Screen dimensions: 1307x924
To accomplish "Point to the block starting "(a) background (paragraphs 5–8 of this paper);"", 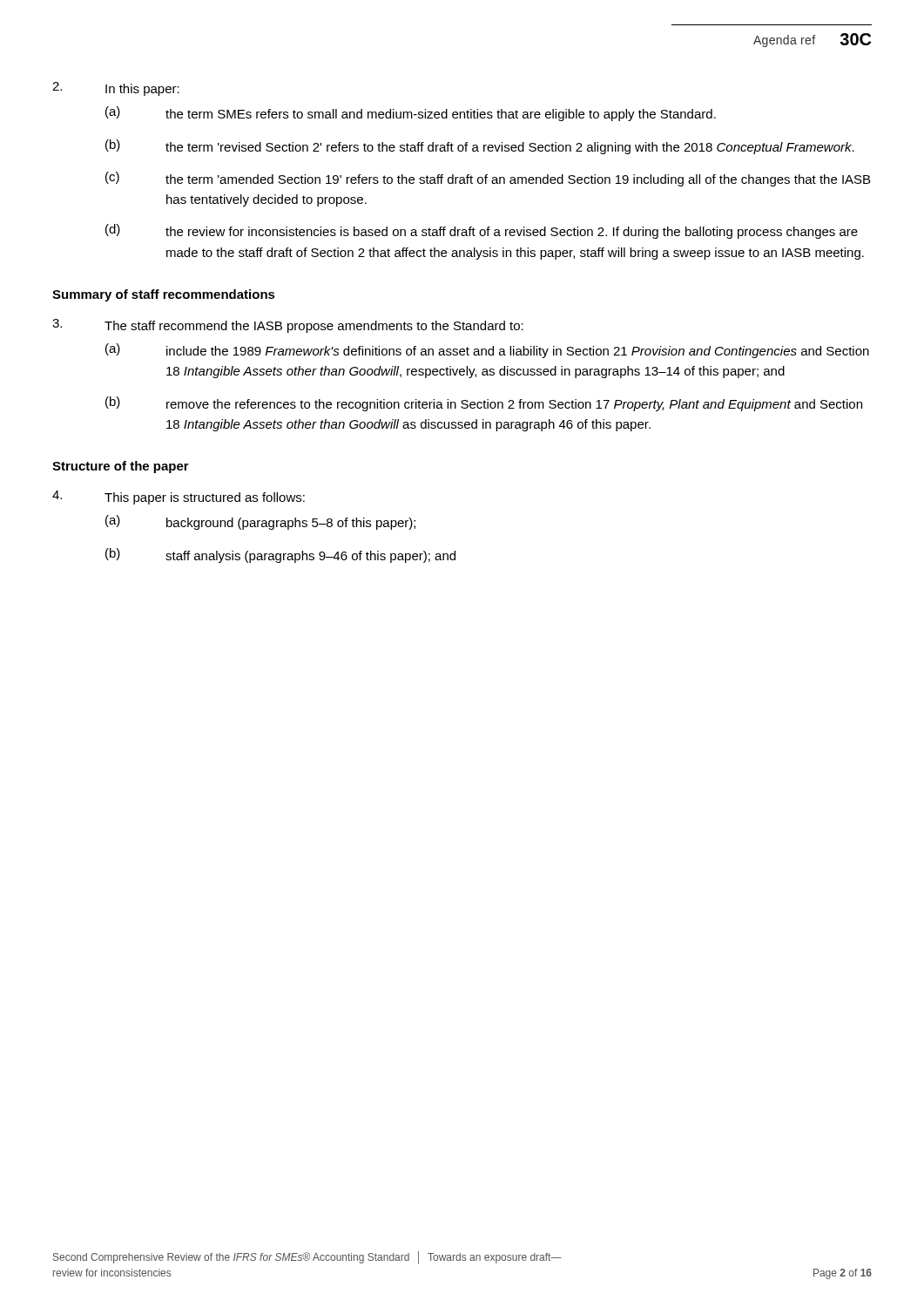I will (260, 522).
